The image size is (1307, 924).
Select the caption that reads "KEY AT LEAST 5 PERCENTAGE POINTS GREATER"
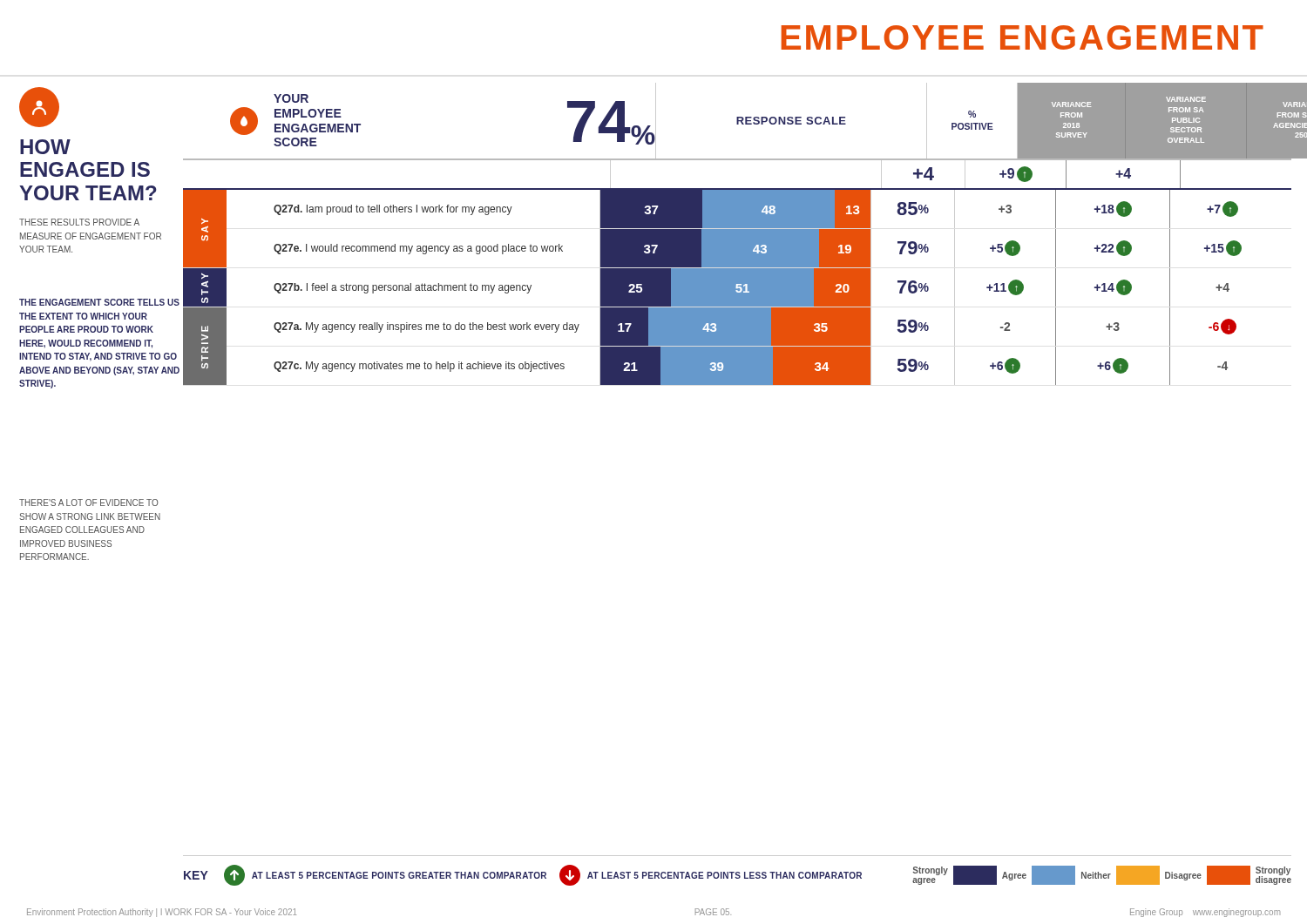(737, 875)
